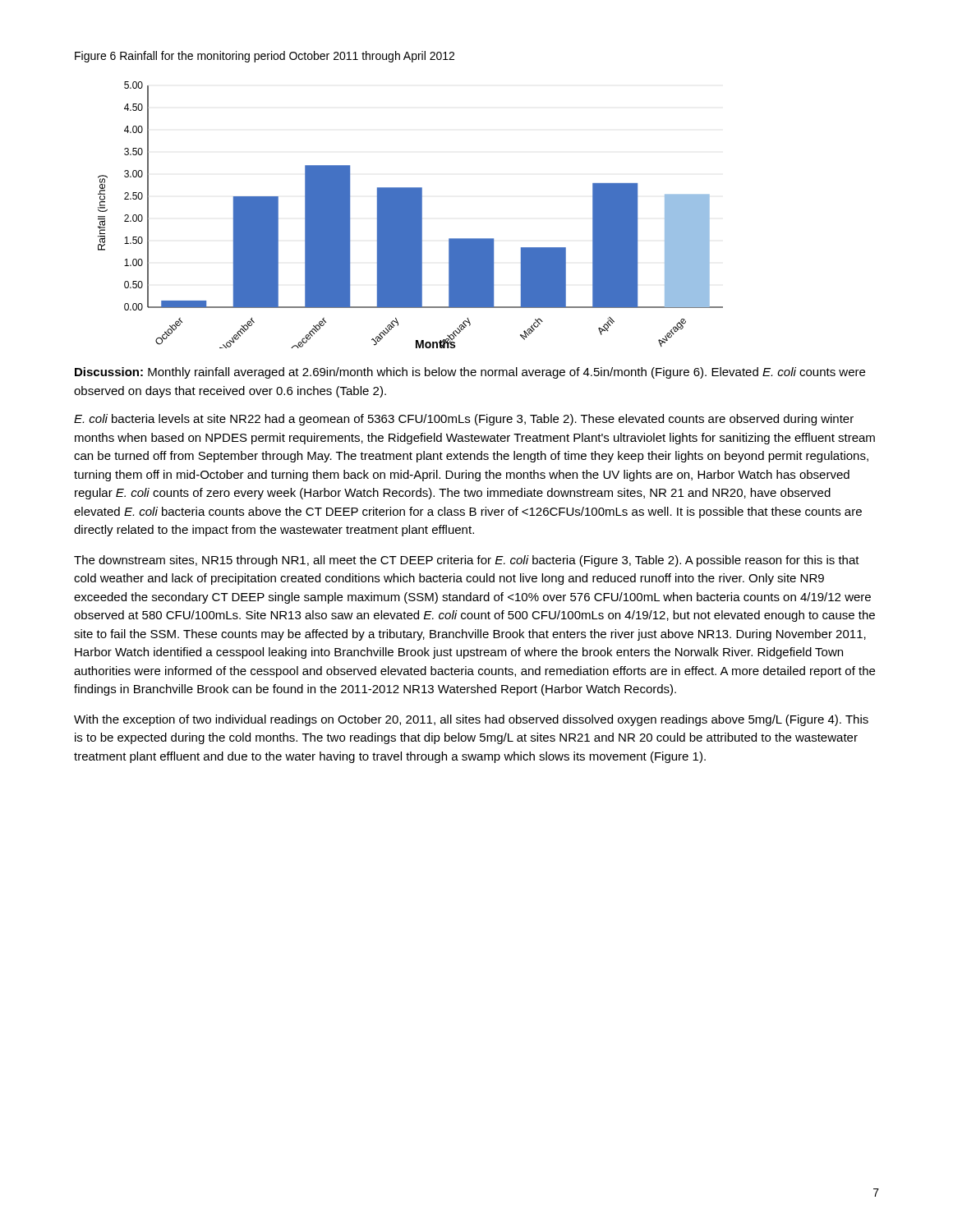Locate the text block with the text "With the exception"
This screenshot has height=1232, width=953.
point(471,737)
